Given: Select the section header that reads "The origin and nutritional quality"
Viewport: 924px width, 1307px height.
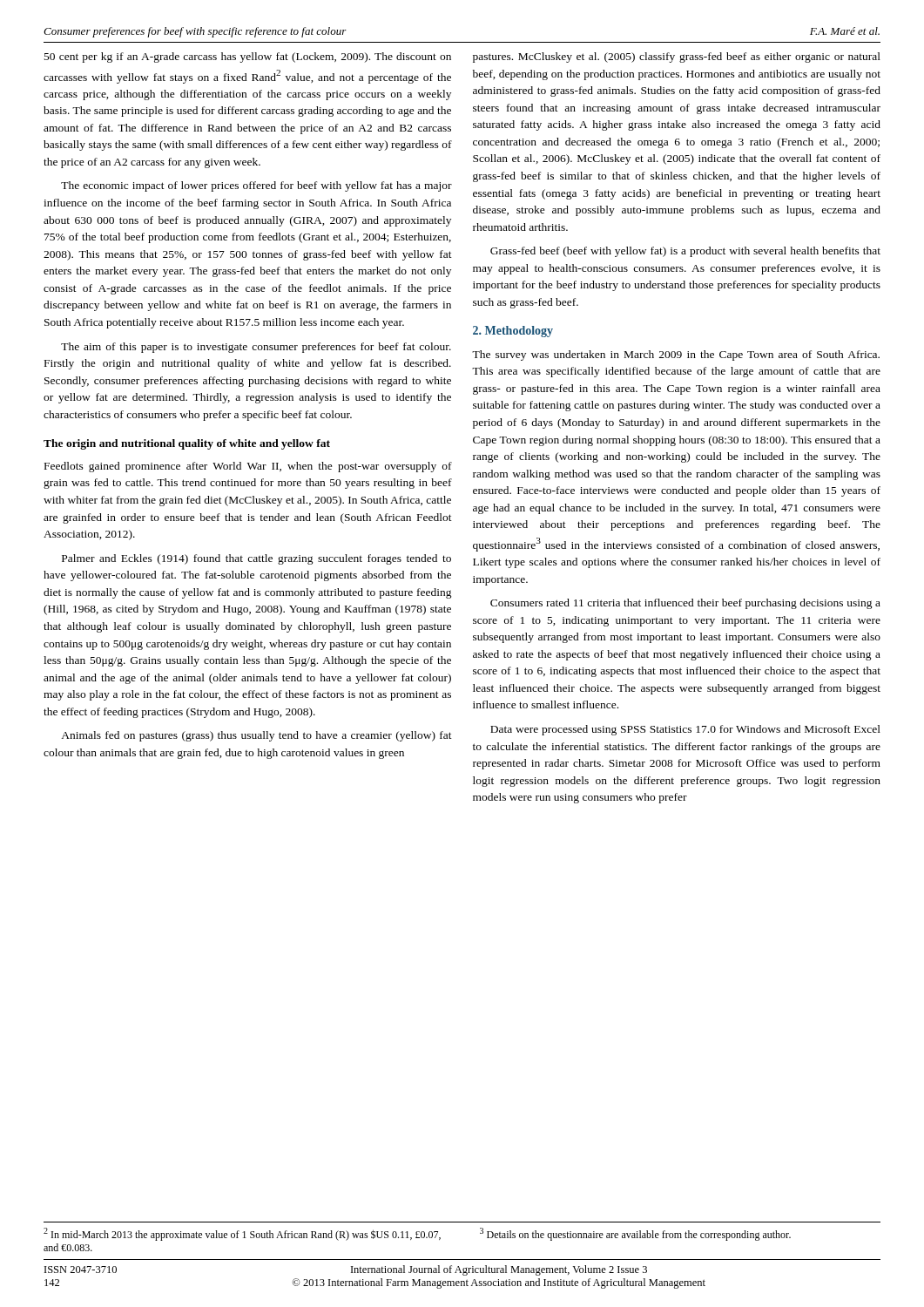Looking at the screenshot, I should 248,444.
